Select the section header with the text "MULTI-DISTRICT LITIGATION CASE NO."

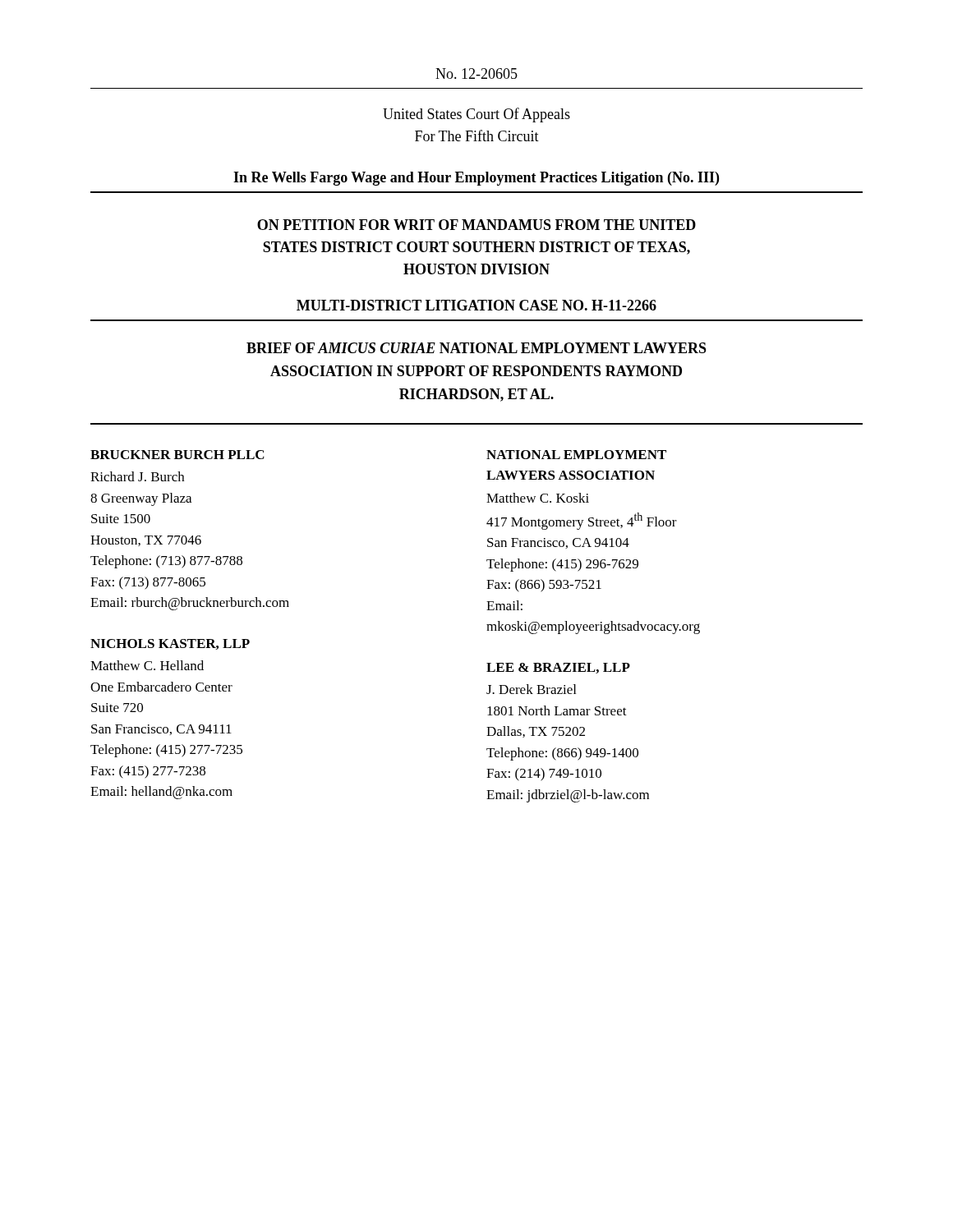coord(476,306)
